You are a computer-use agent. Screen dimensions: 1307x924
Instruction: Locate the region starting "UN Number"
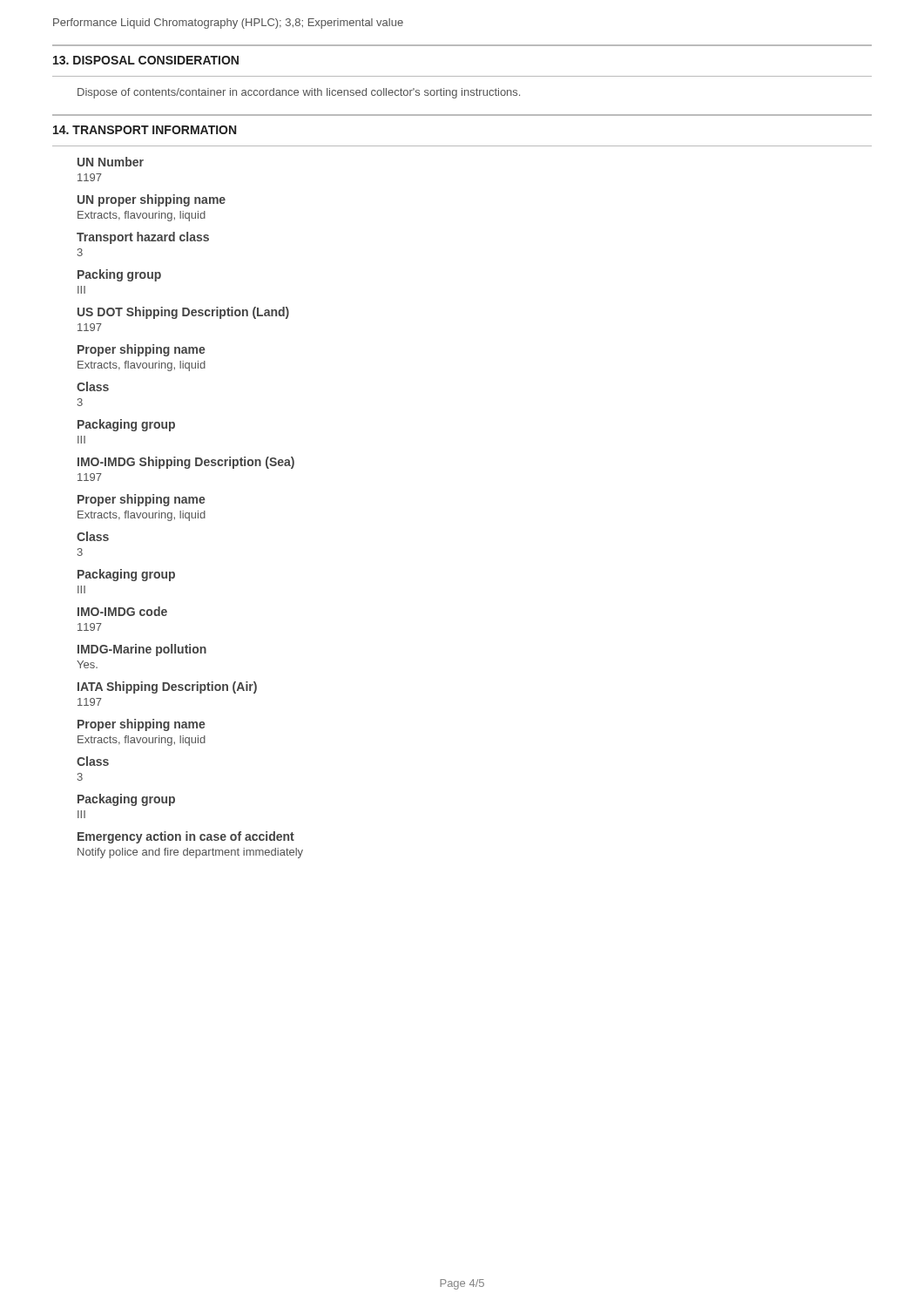tap(110, 162)
